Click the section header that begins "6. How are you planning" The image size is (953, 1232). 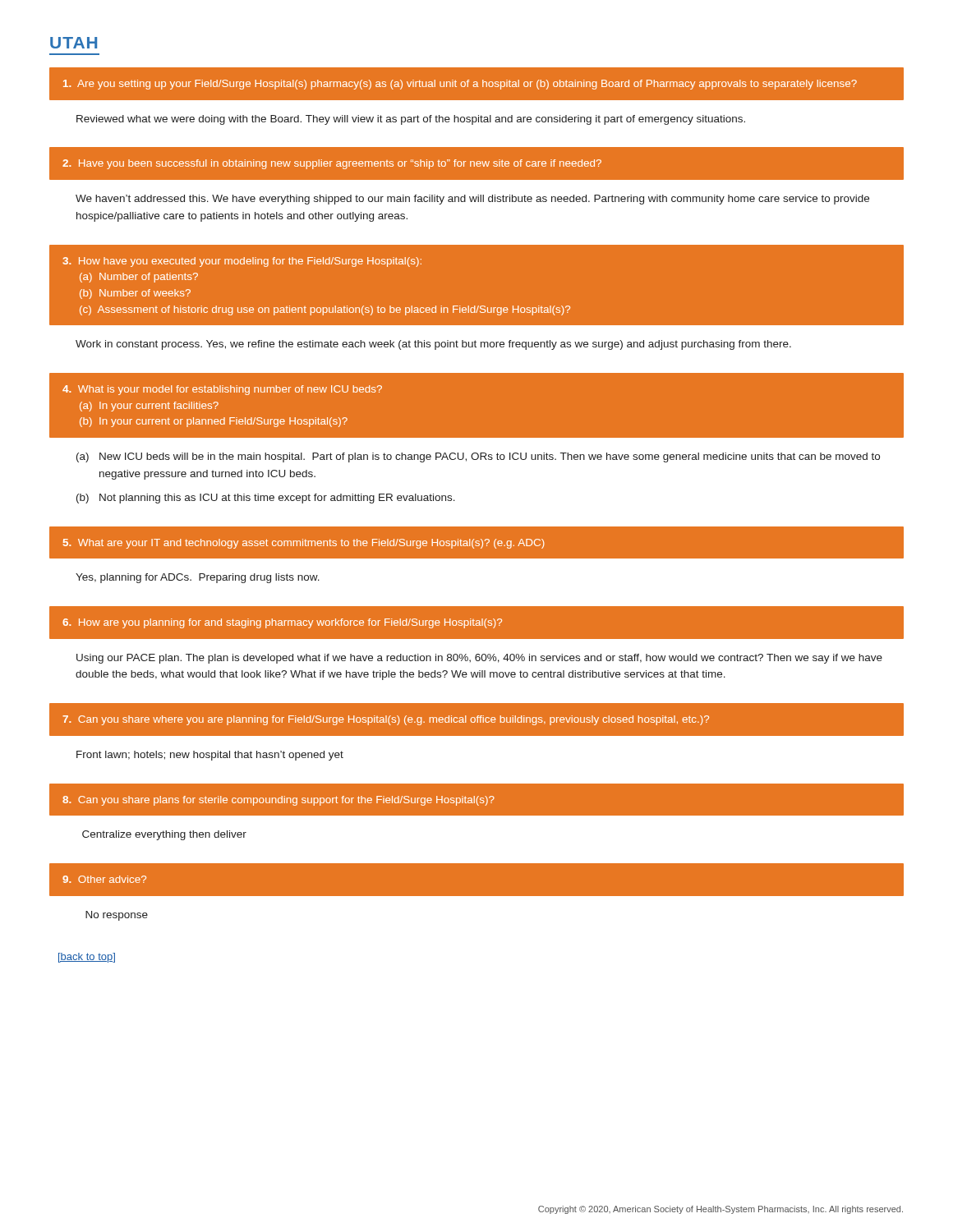[x=283, y=622]
